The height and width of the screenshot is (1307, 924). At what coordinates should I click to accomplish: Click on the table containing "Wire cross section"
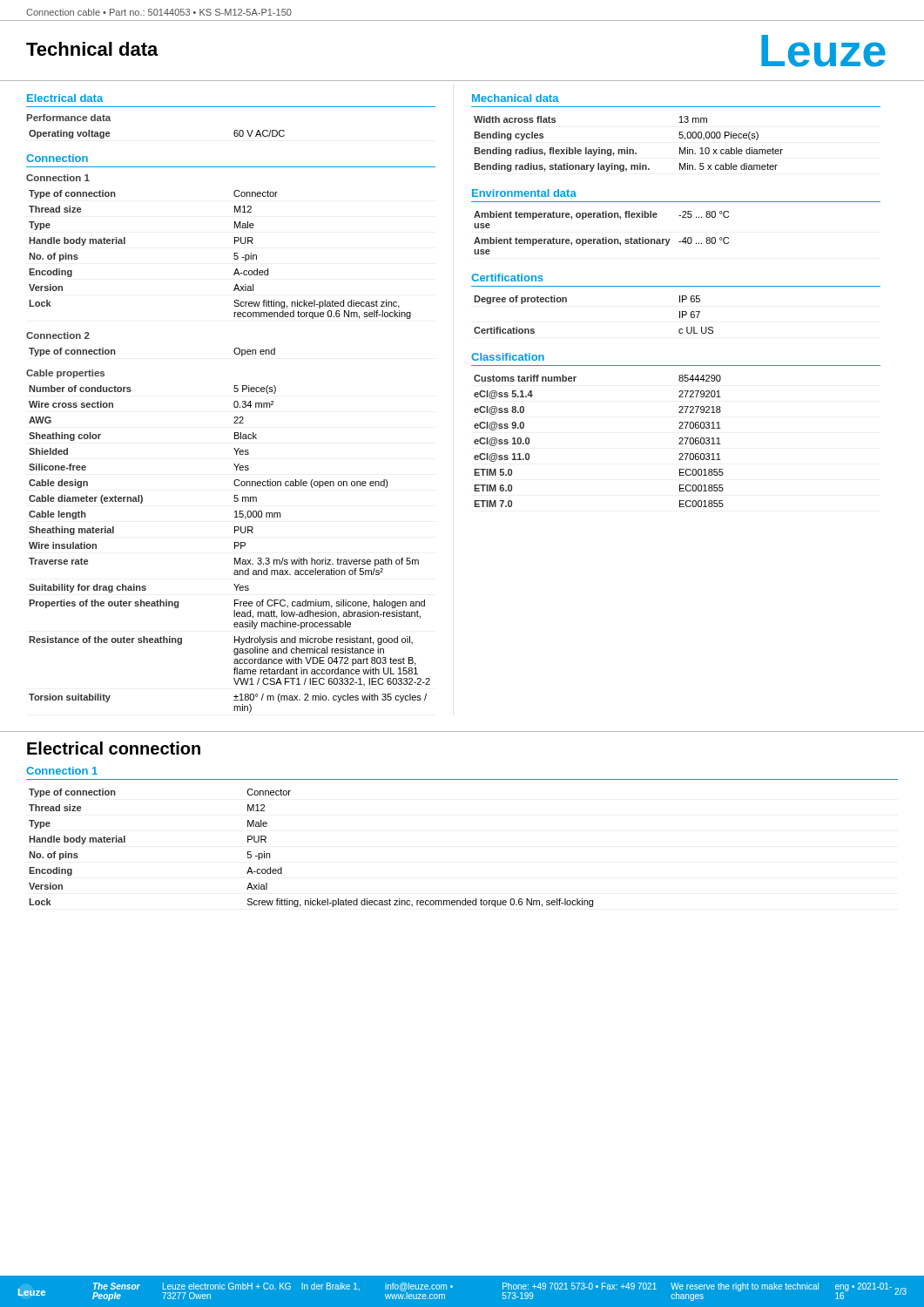tap(231, 548)
